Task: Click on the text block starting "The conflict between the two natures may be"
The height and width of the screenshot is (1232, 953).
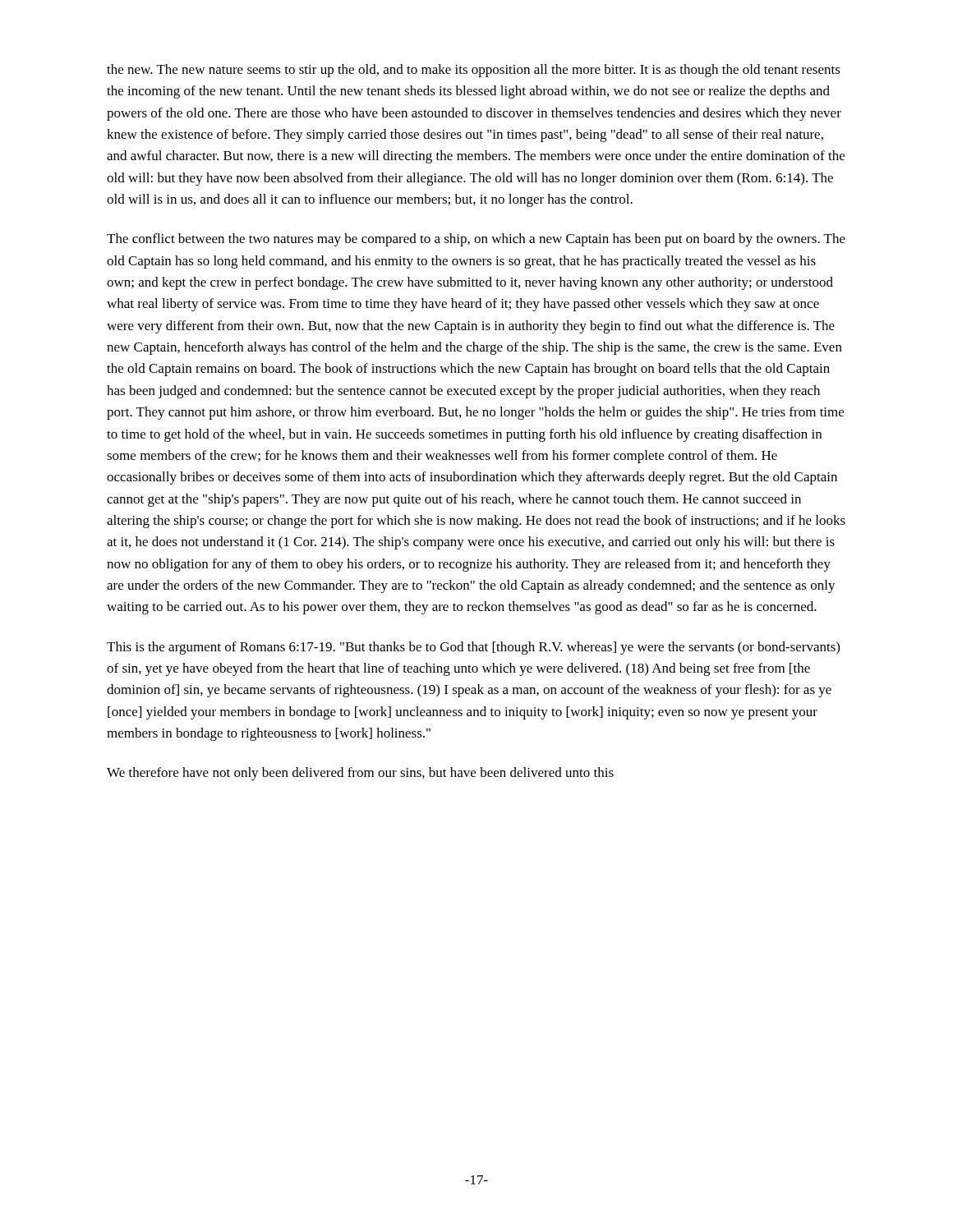Action: 476,423
